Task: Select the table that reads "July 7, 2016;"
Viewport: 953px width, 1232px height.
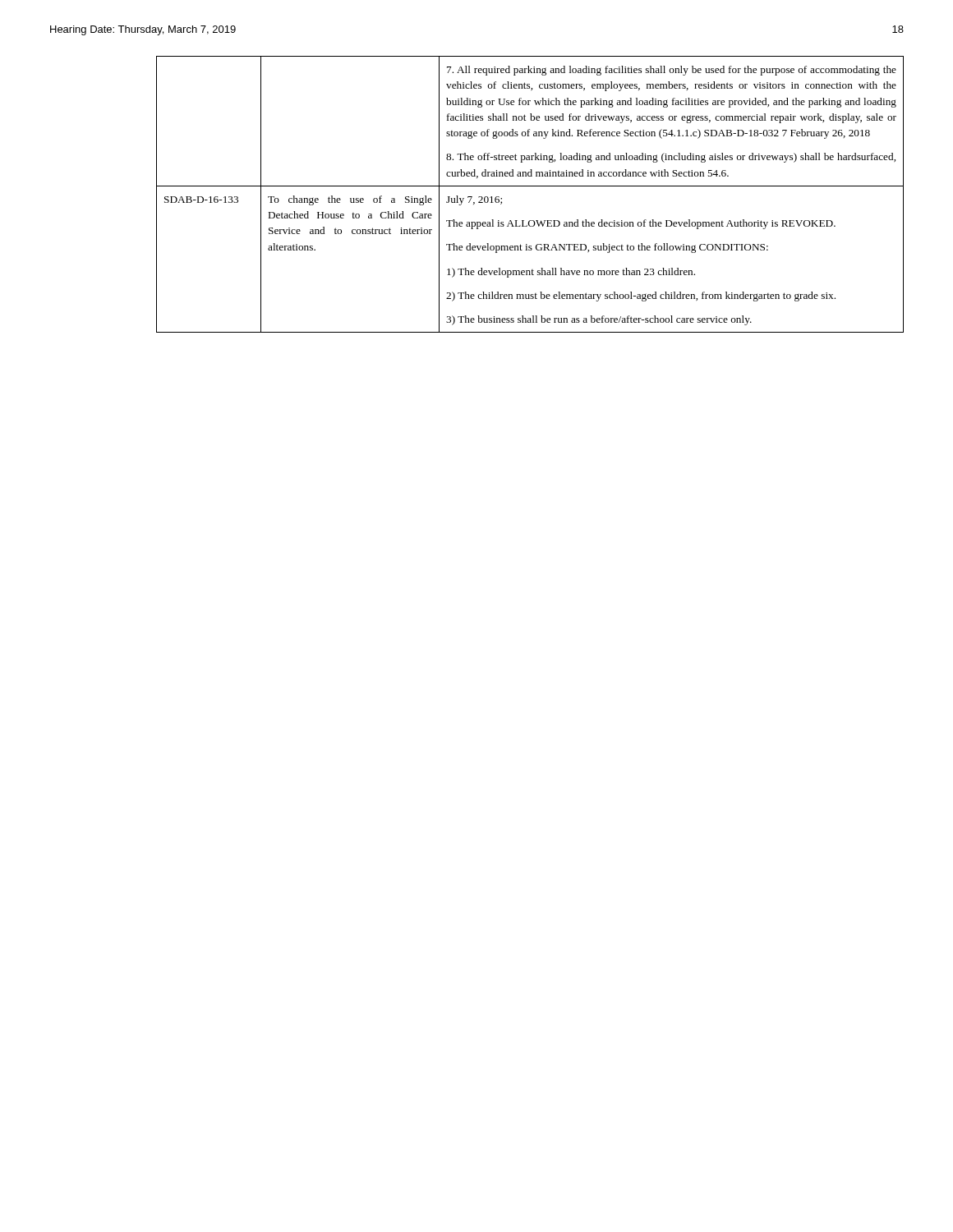Action: tap(530, 194)
